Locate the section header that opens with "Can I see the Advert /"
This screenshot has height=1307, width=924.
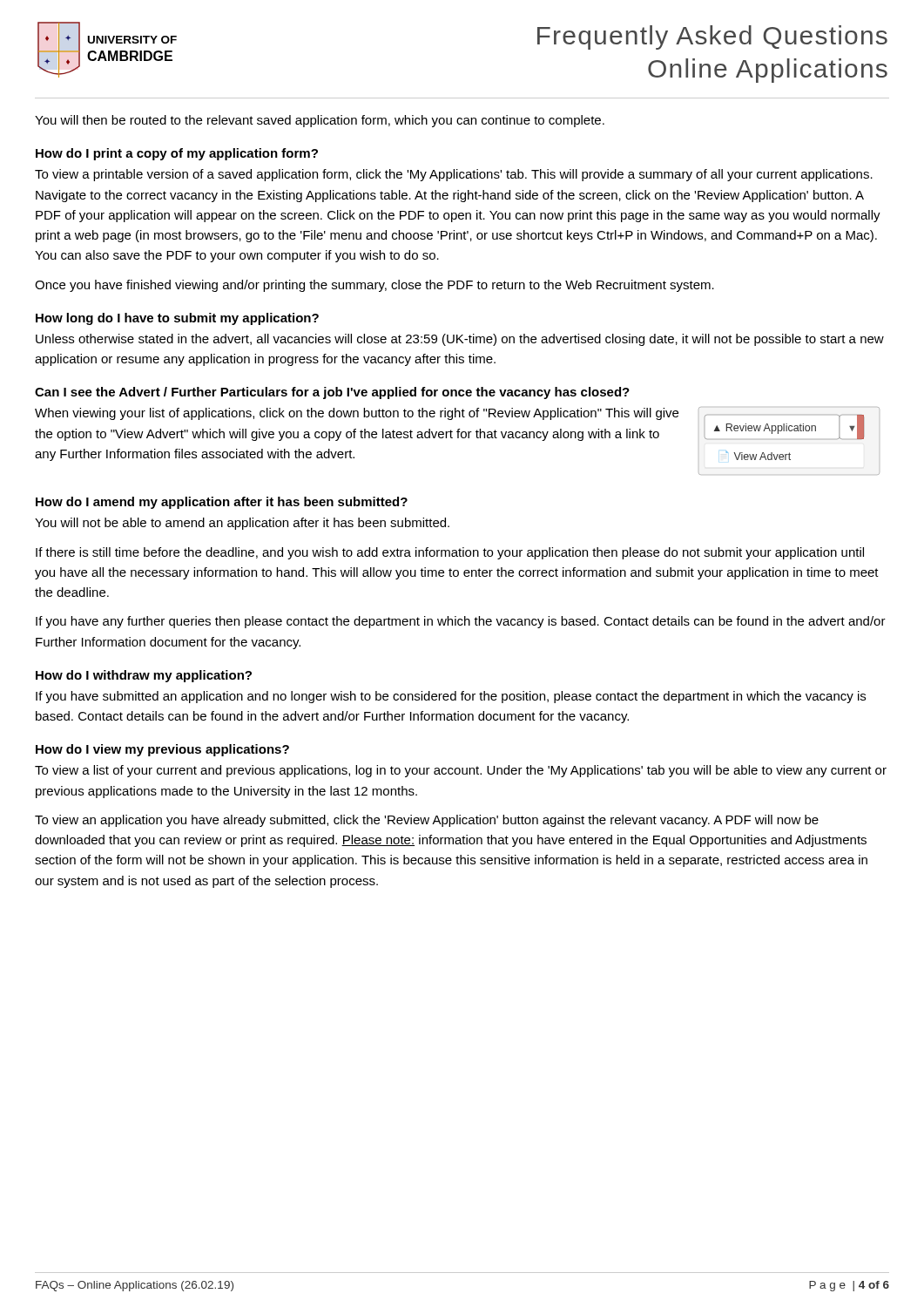pos(332,392)
